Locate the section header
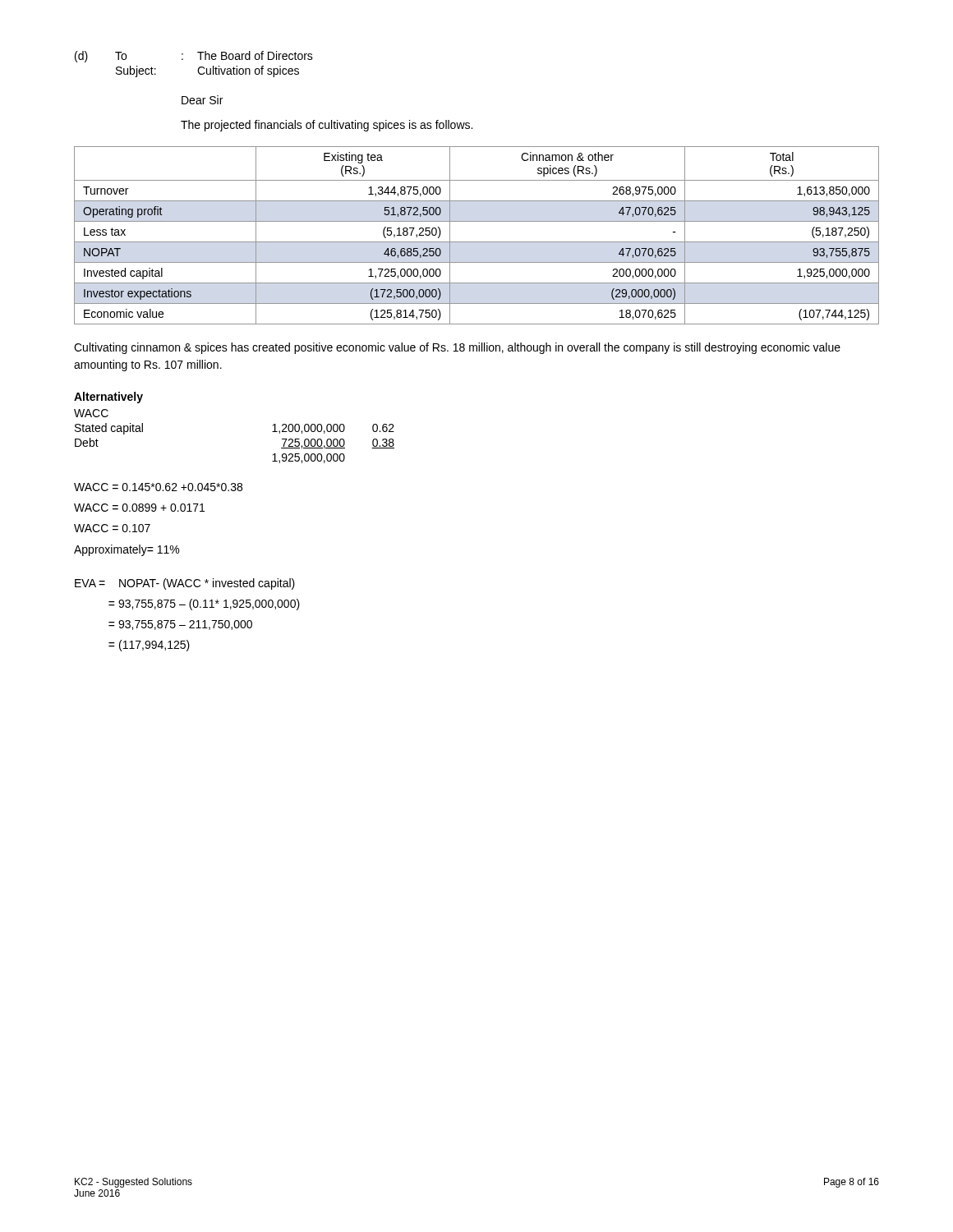Viewport: 953px width, 1232px height. click(108, 397)
